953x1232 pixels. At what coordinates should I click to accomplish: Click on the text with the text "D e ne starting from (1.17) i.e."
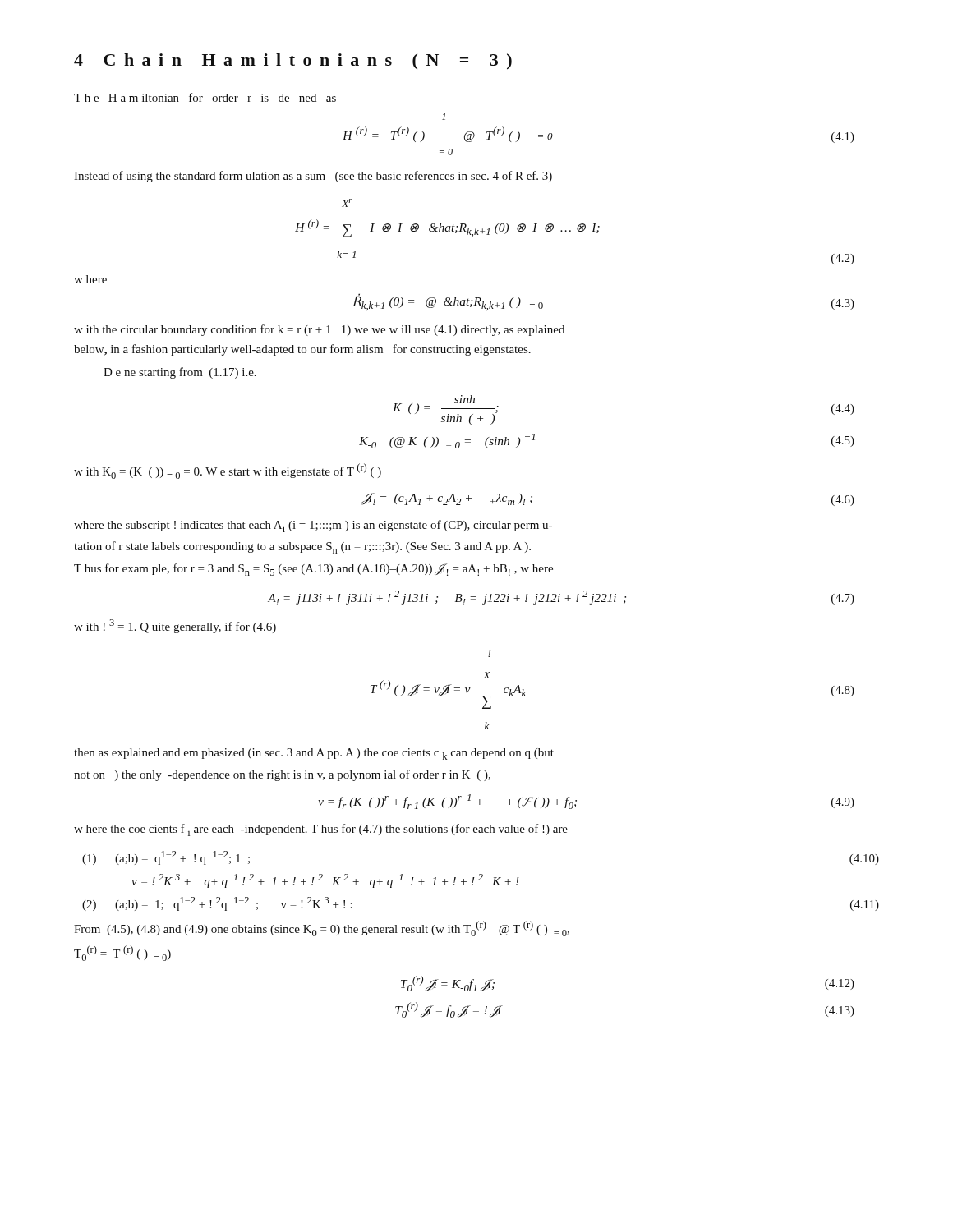point(180,372)
